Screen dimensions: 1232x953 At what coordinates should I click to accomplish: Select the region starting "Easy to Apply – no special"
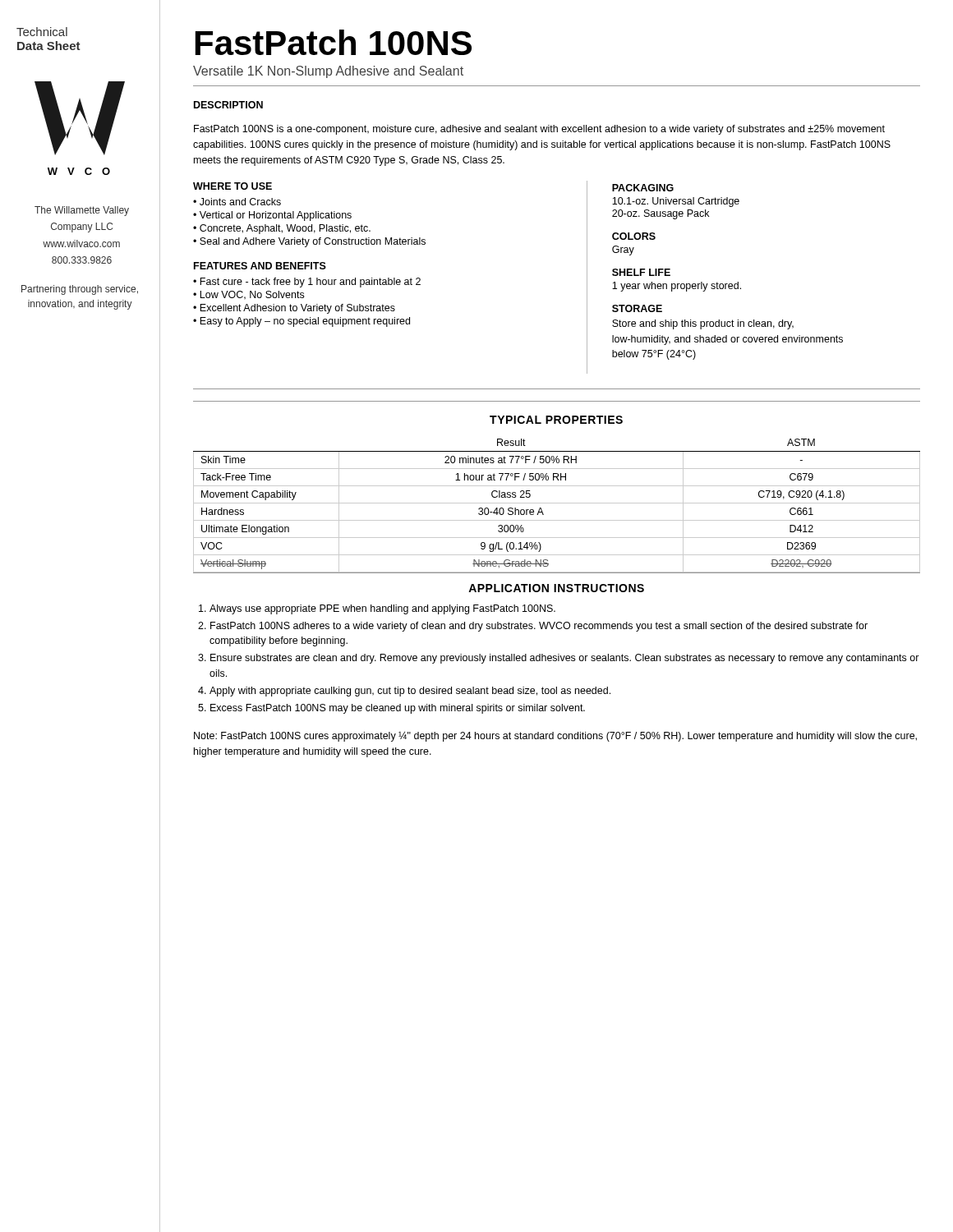[305, 321]
